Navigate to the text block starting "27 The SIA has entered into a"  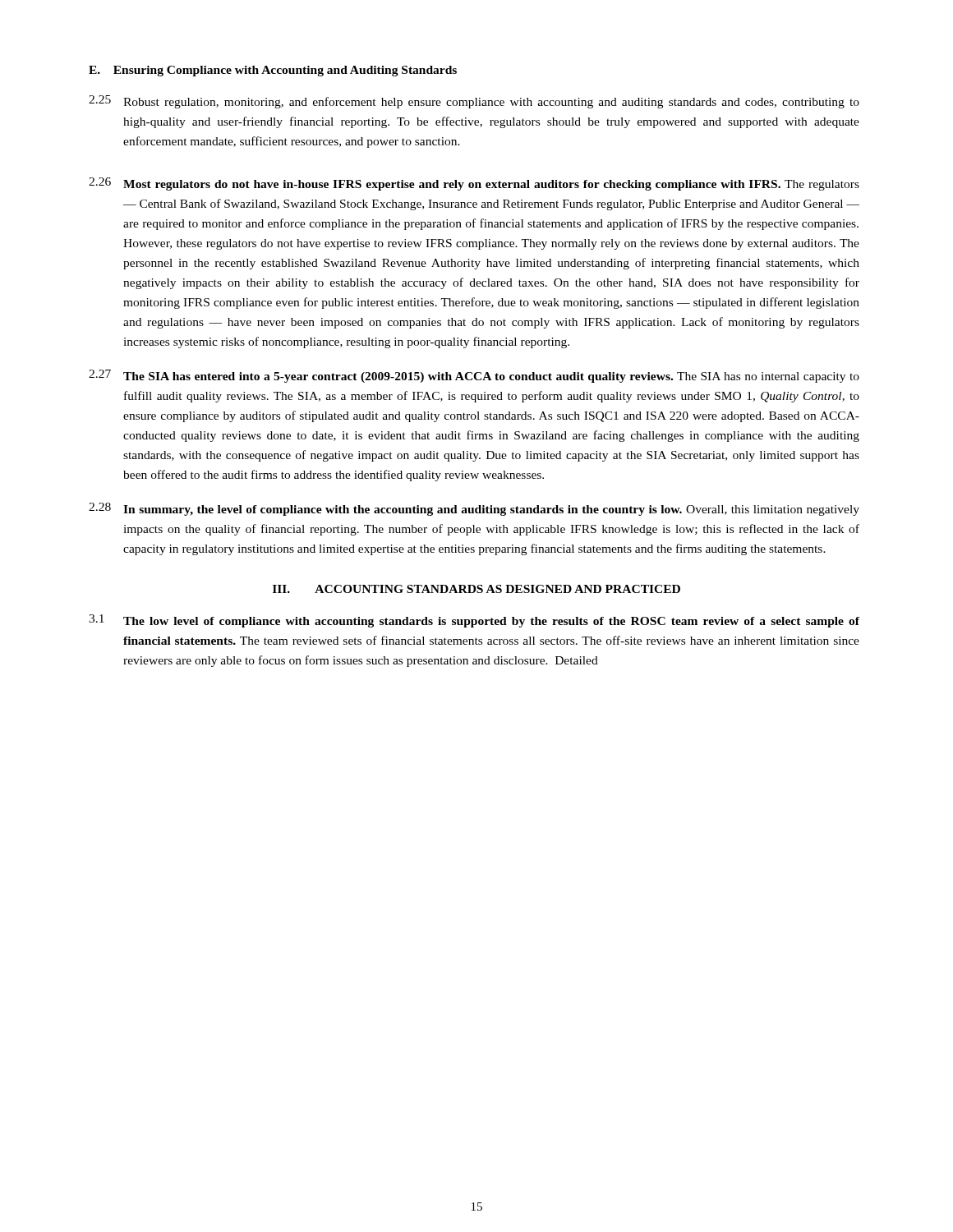pos(474,426)
